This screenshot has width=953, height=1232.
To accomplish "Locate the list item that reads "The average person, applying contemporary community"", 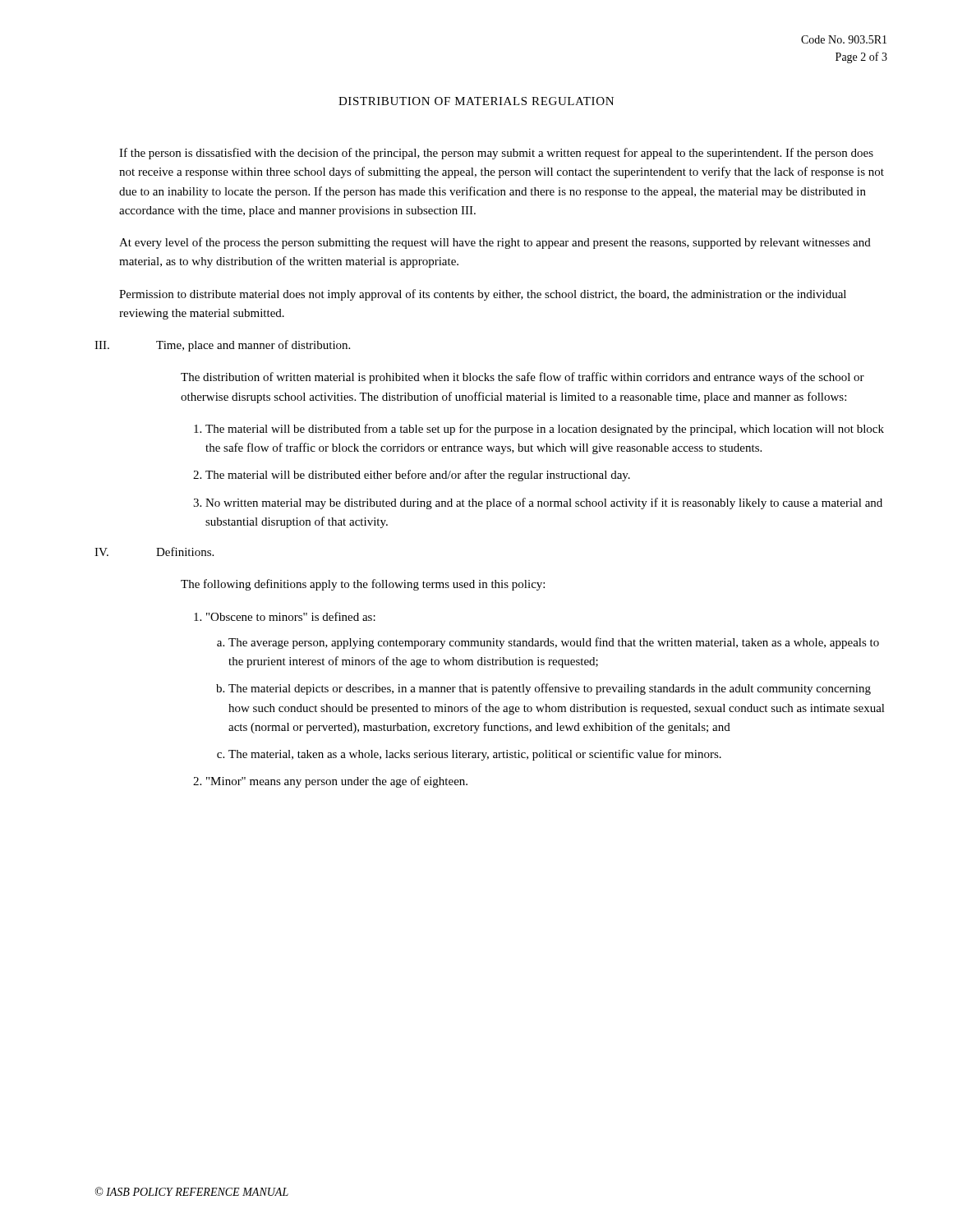I will [x=554, y=652].
